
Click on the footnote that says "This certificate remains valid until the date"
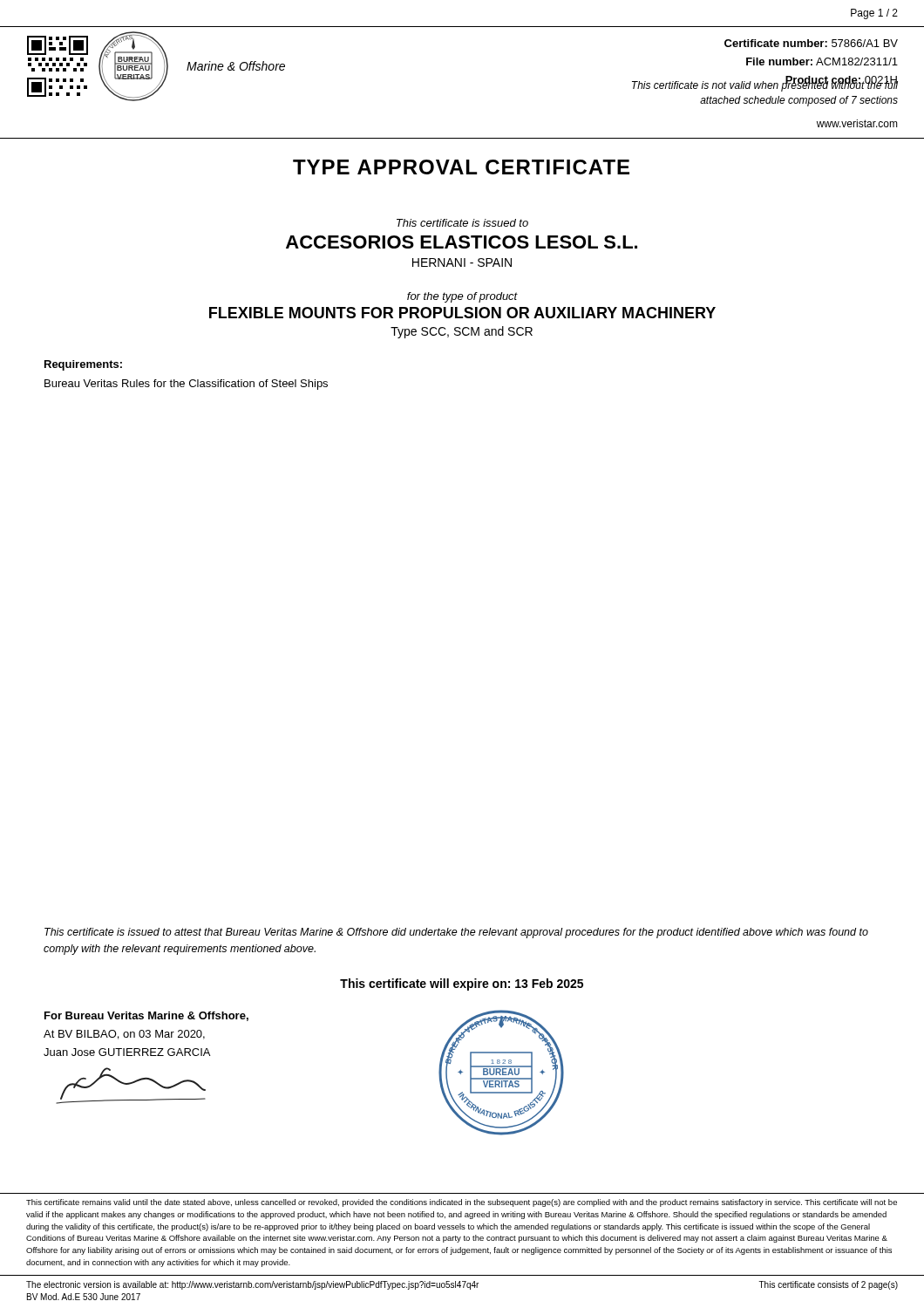tap(462, 1232)
